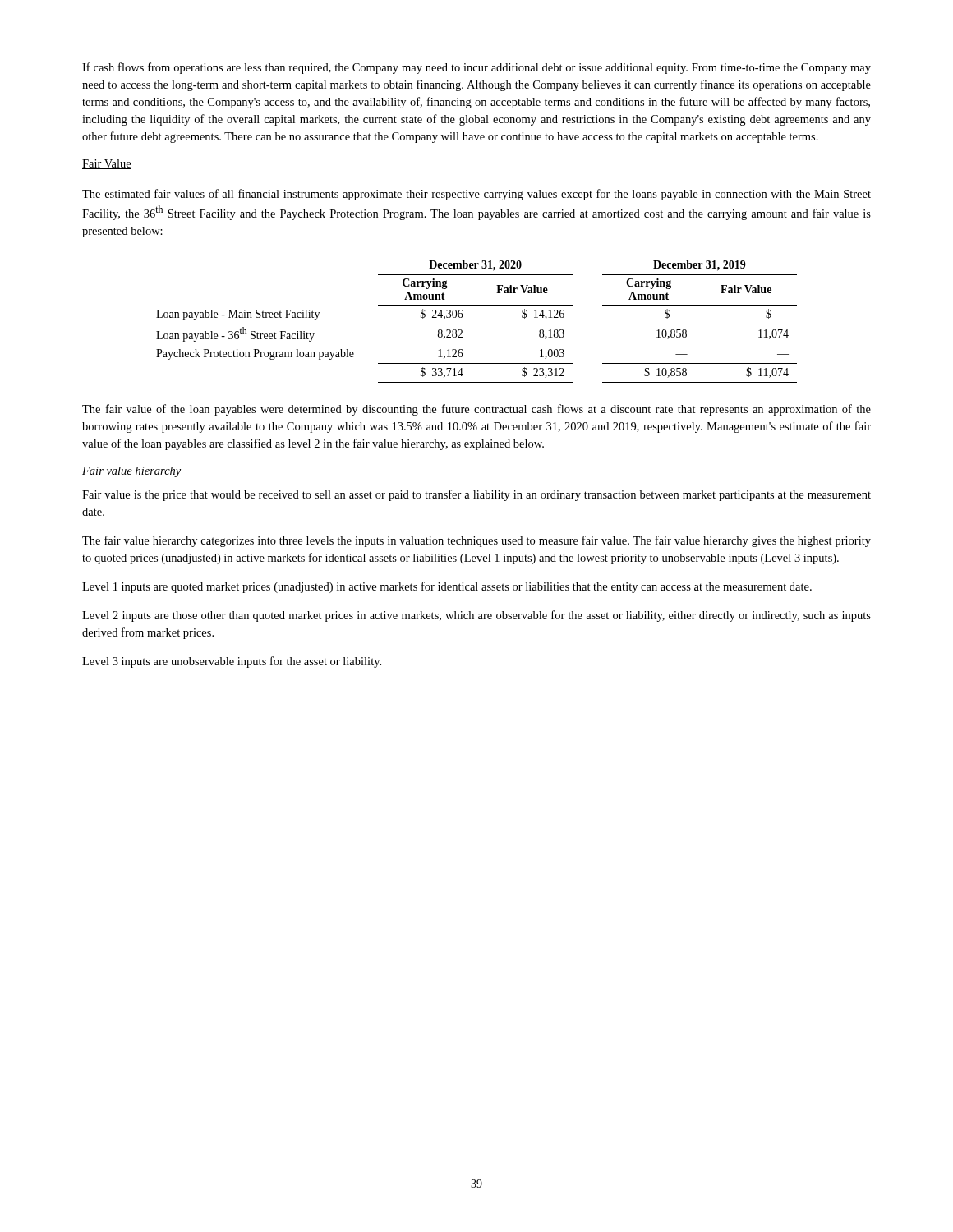Point to the text starting "Level 3 inputs"
953x1232 pixels.
(x=232, y=661)
